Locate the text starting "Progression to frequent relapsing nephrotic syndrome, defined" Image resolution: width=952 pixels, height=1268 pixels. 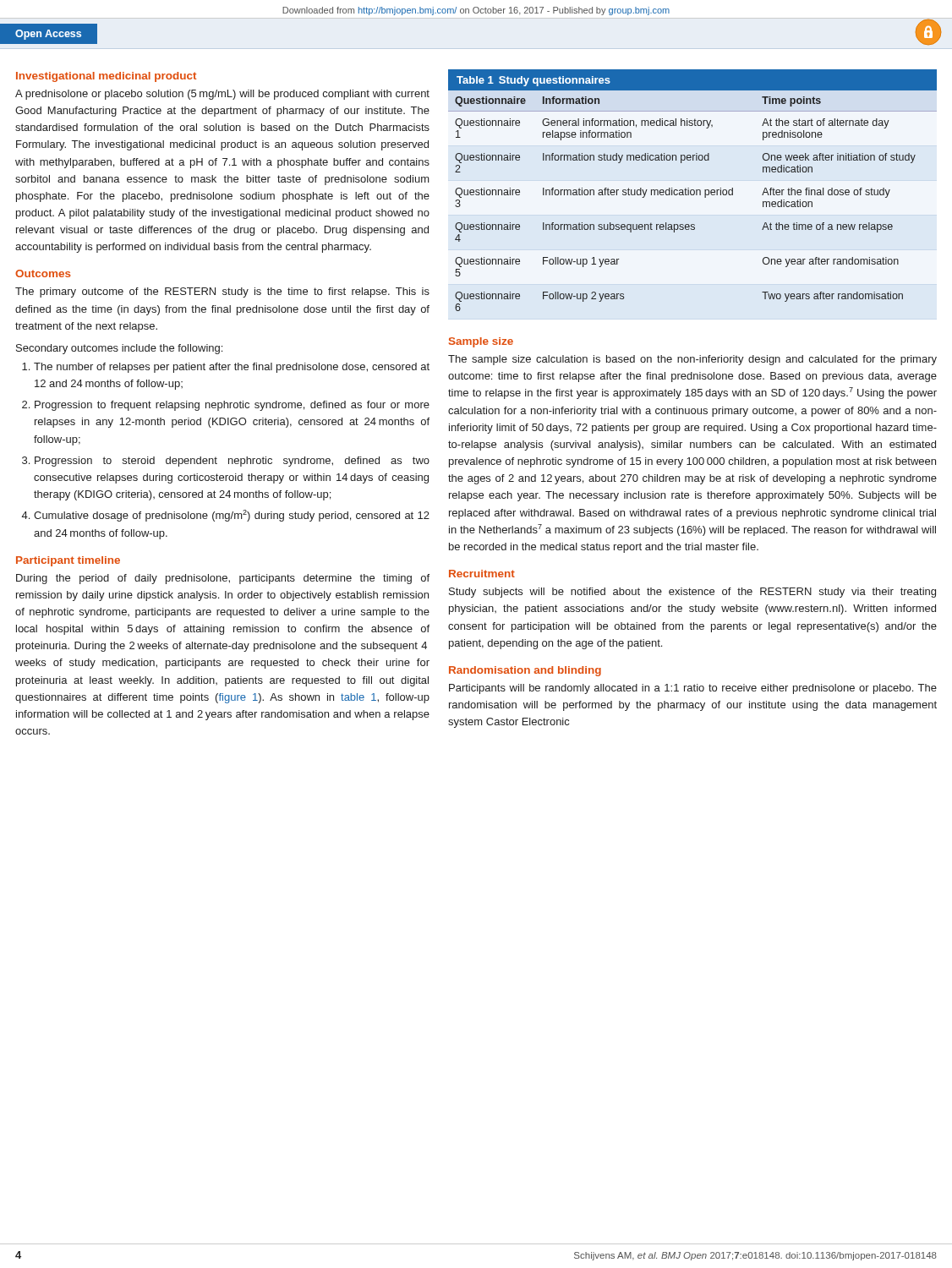tap(232, 422)
